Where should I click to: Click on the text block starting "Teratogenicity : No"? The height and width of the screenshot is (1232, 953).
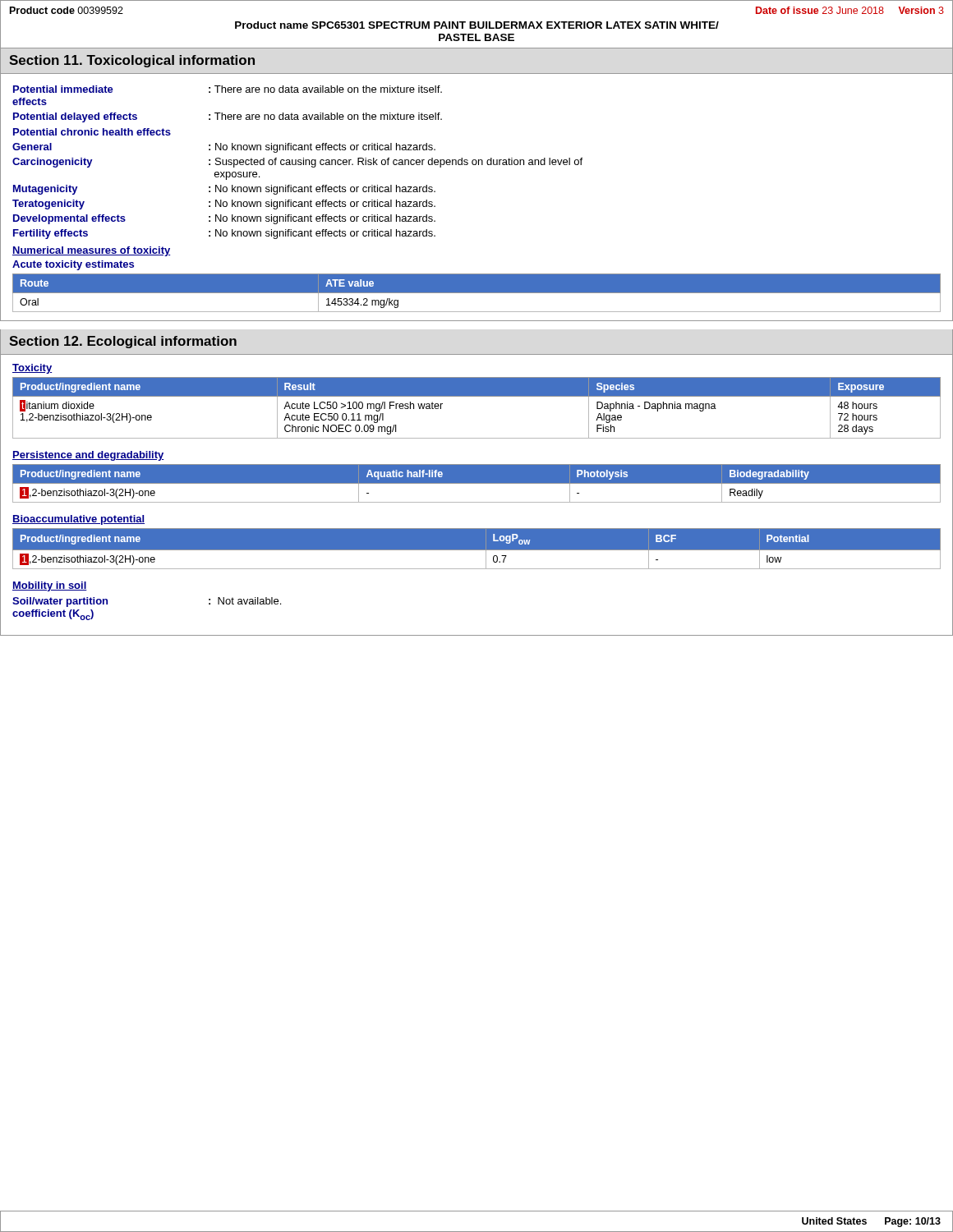(x=224, y=205)
